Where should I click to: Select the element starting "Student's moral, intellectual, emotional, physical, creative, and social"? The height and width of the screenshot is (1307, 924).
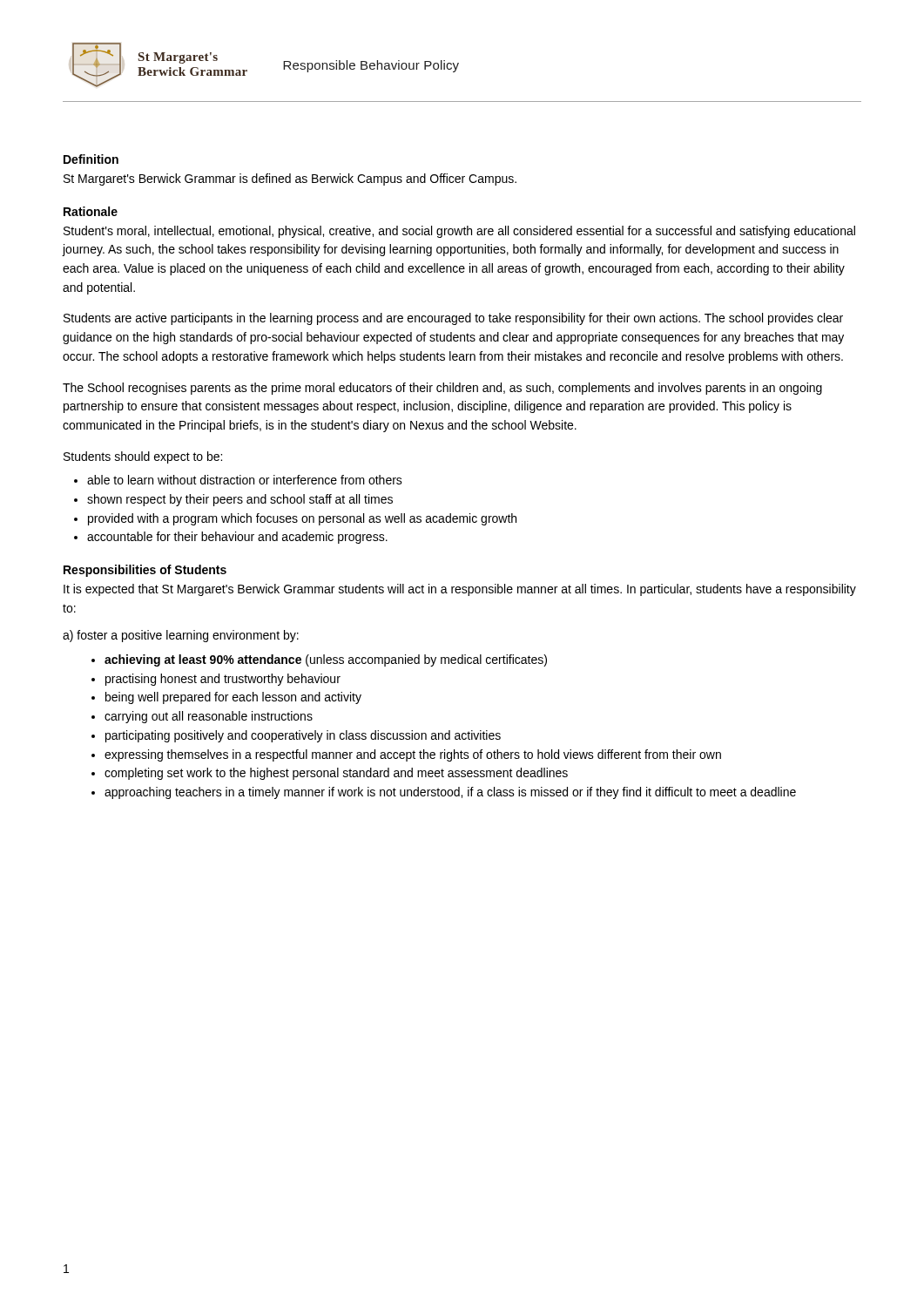(x=459, y=259)
